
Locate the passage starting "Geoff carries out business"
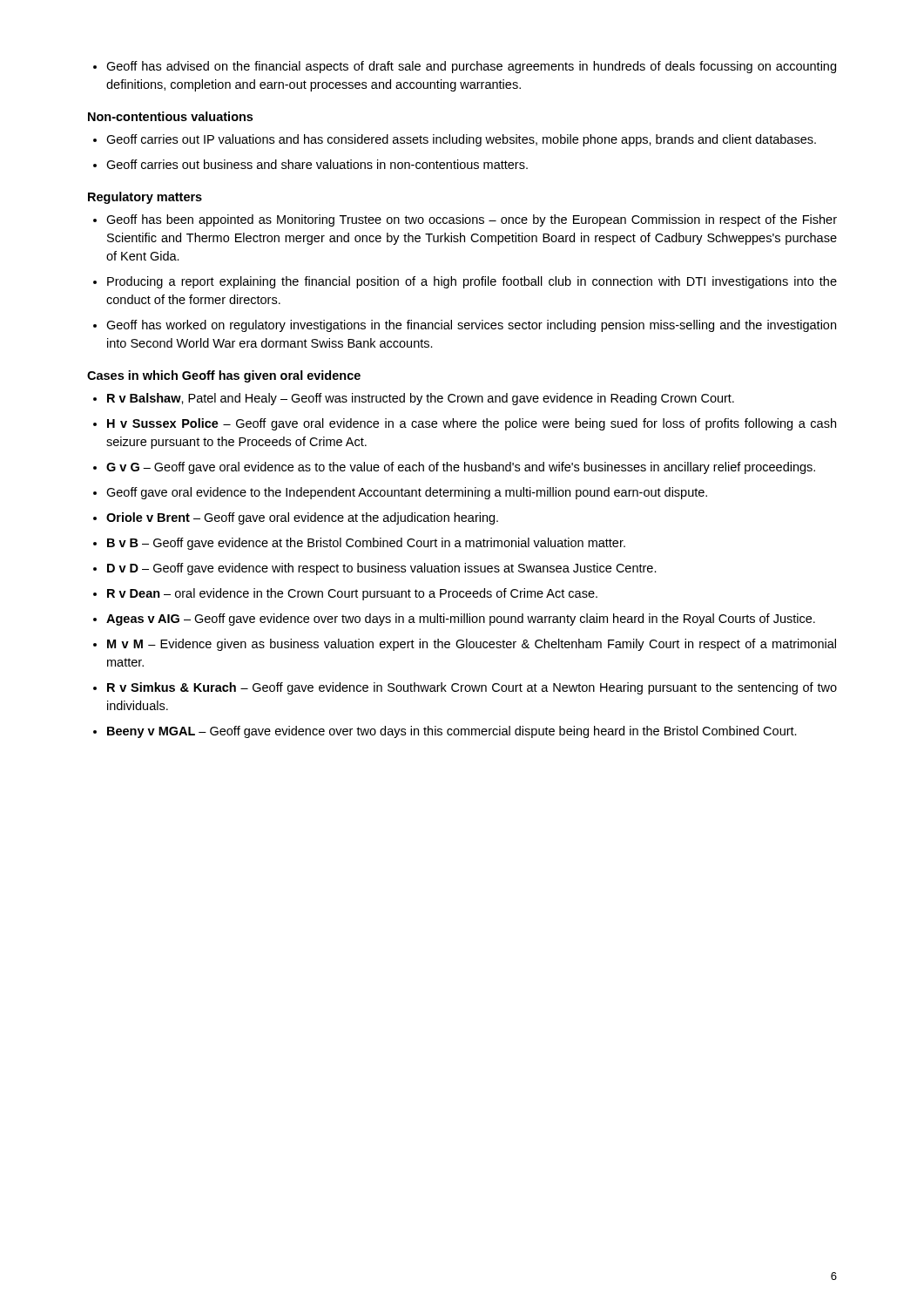click(317, 165)
